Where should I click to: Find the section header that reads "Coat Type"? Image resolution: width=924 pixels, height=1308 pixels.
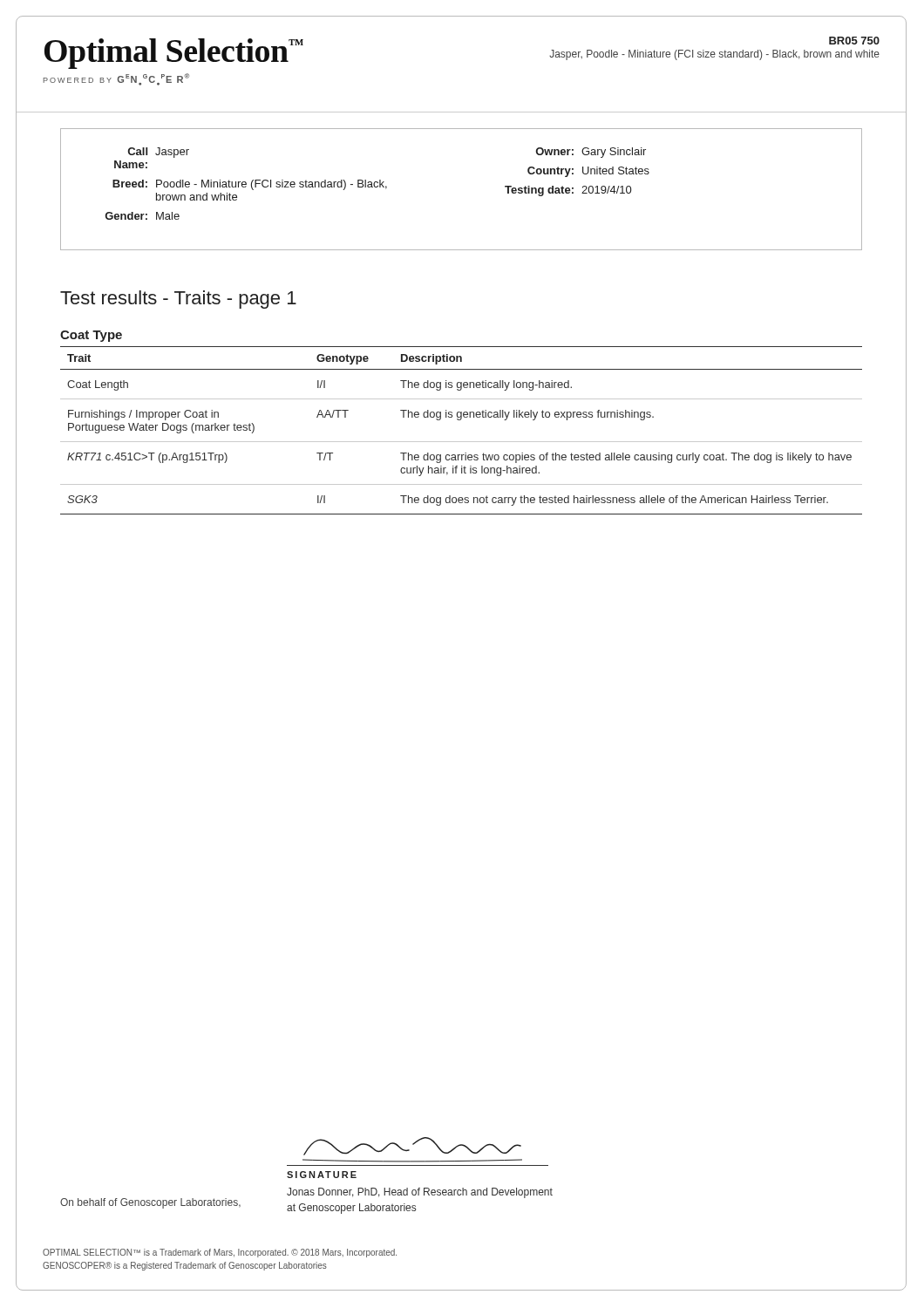(91, 334)
